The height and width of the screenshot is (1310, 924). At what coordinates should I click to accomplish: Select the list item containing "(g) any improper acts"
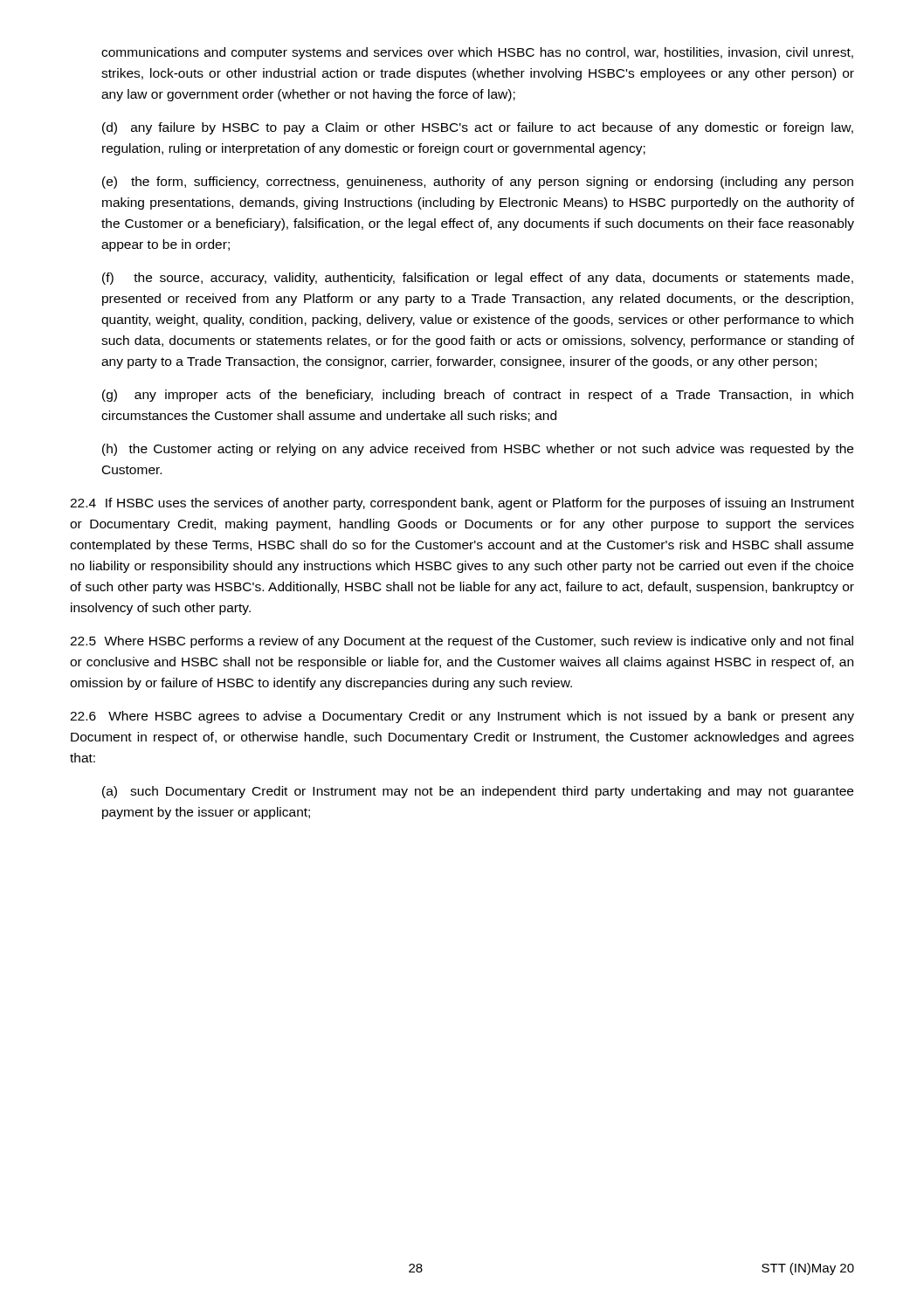[x=478, y=405]
